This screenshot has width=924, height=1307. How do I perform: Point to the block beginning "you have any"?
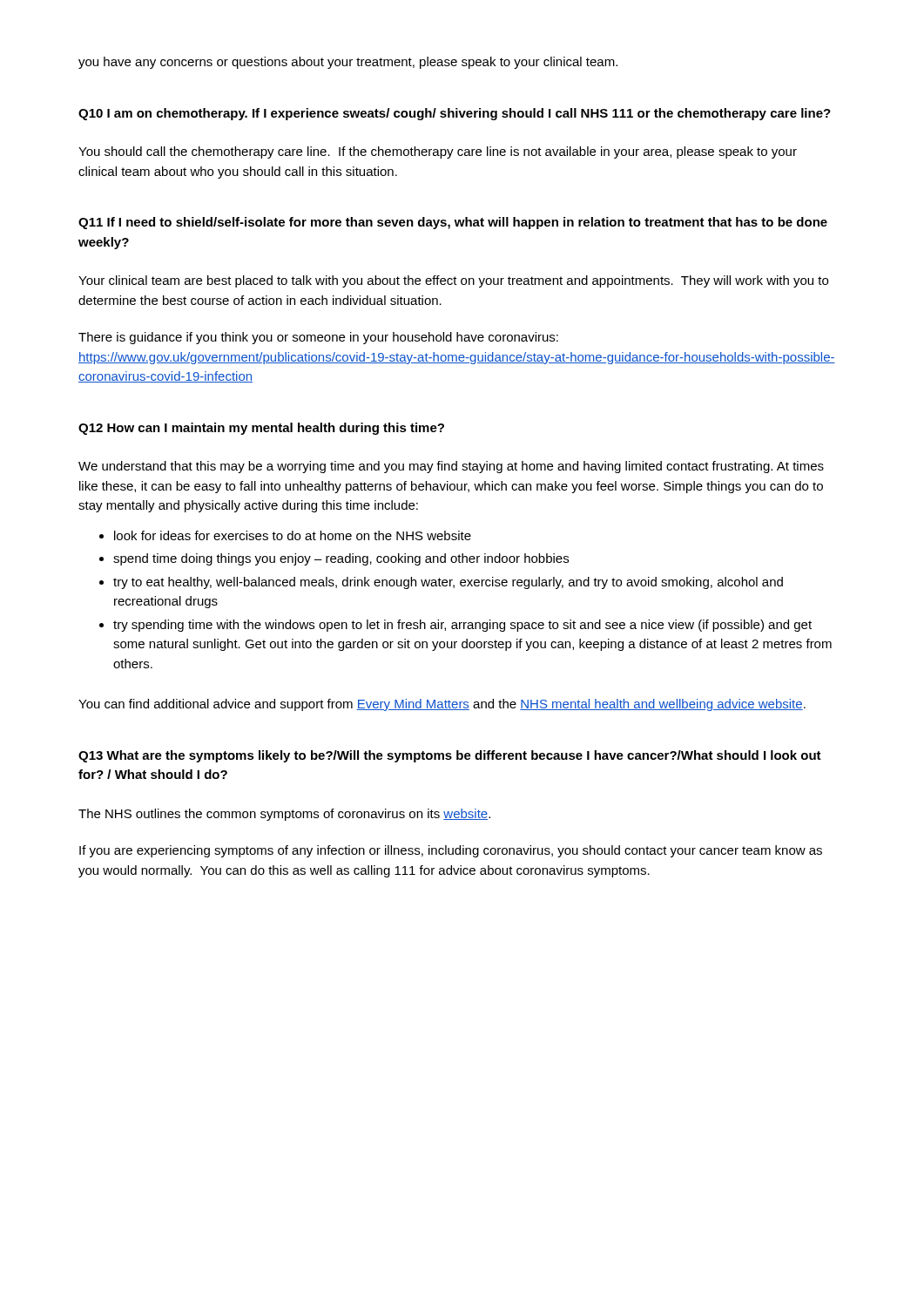348,61
